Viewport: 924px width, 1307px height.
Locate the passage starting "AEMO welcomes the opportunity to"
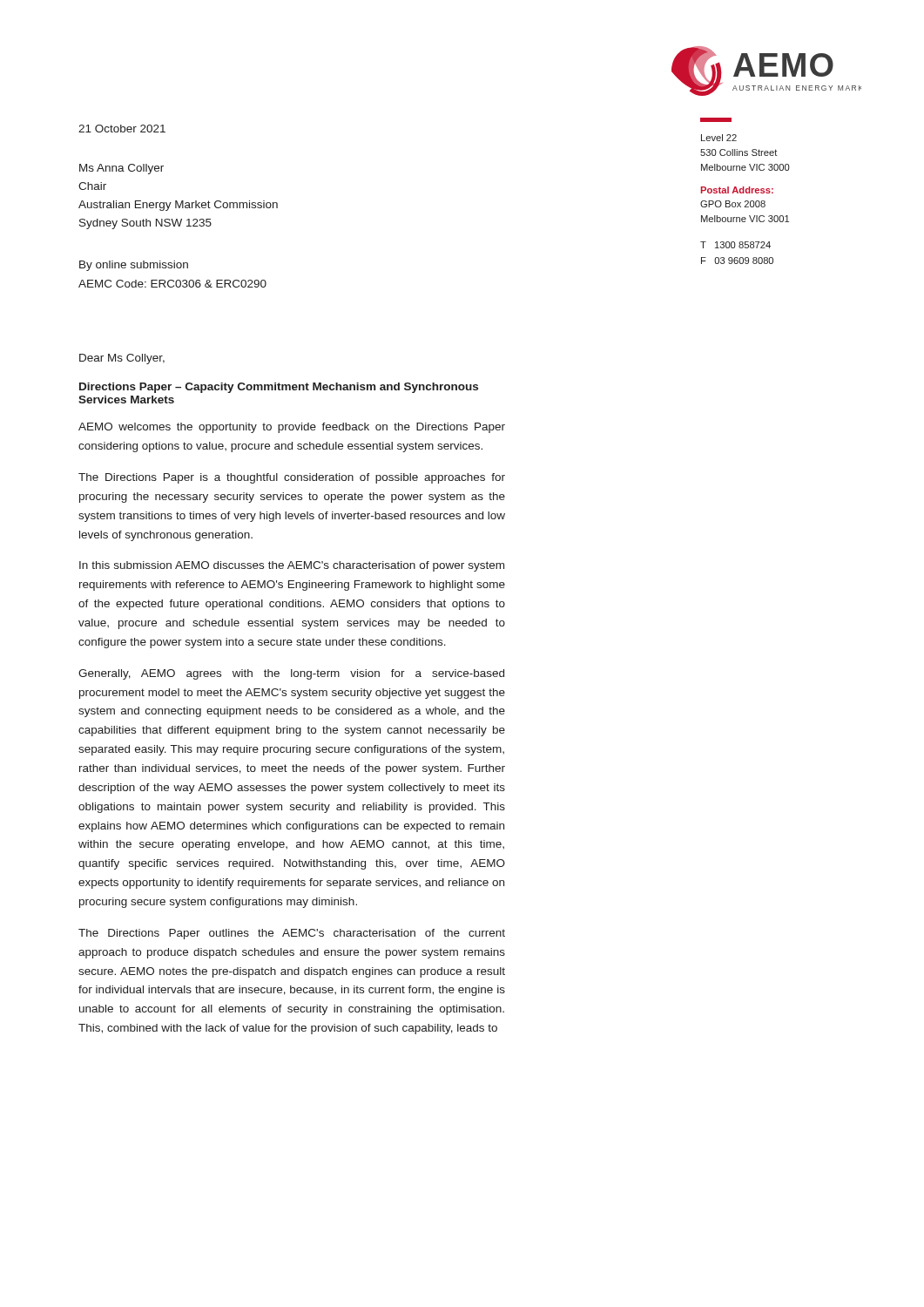click(292, 436)
